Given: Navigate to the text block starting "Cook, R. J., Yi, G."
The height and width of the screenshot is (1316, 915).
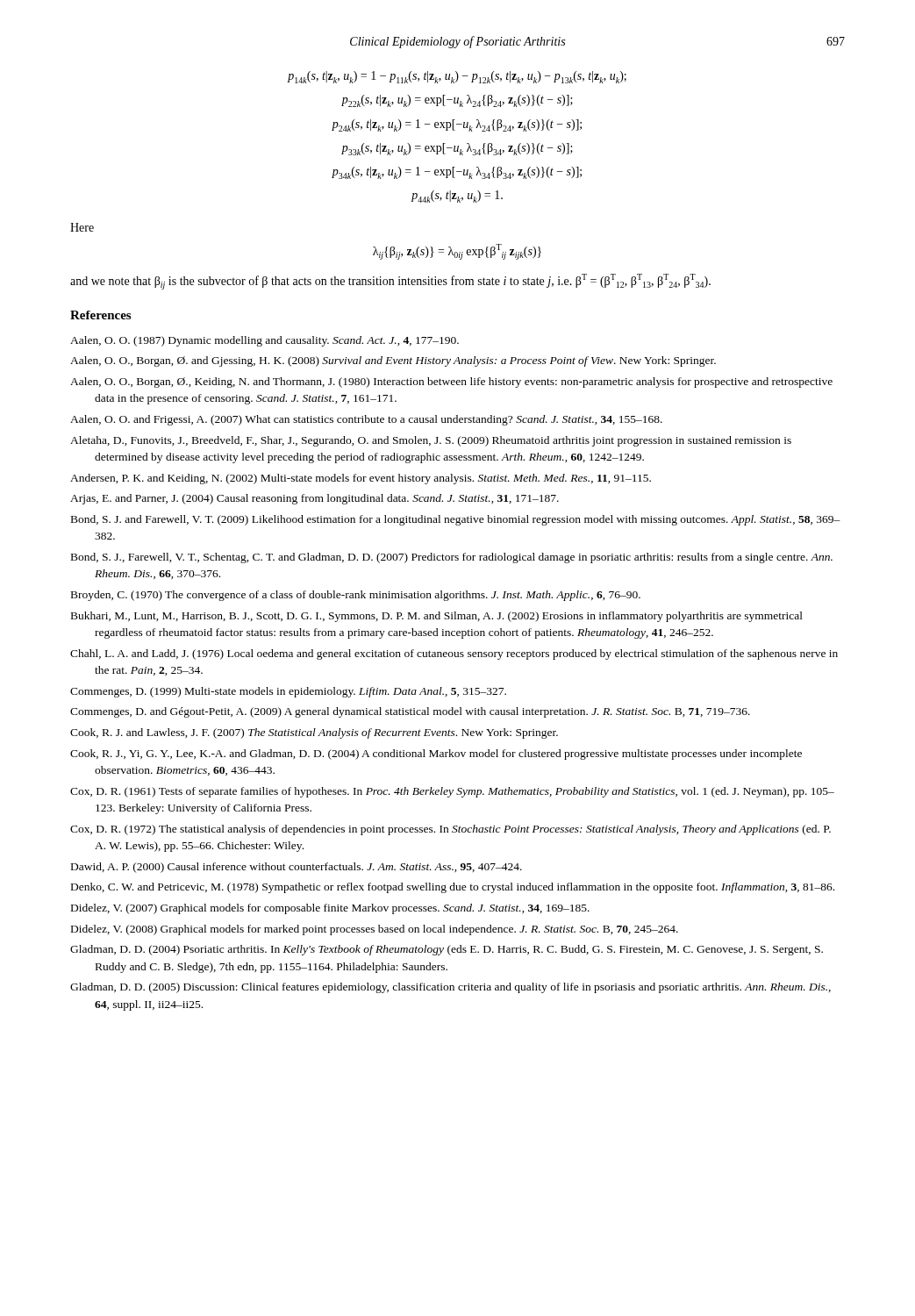Looking at the screenshot, I should coord(436,761).
